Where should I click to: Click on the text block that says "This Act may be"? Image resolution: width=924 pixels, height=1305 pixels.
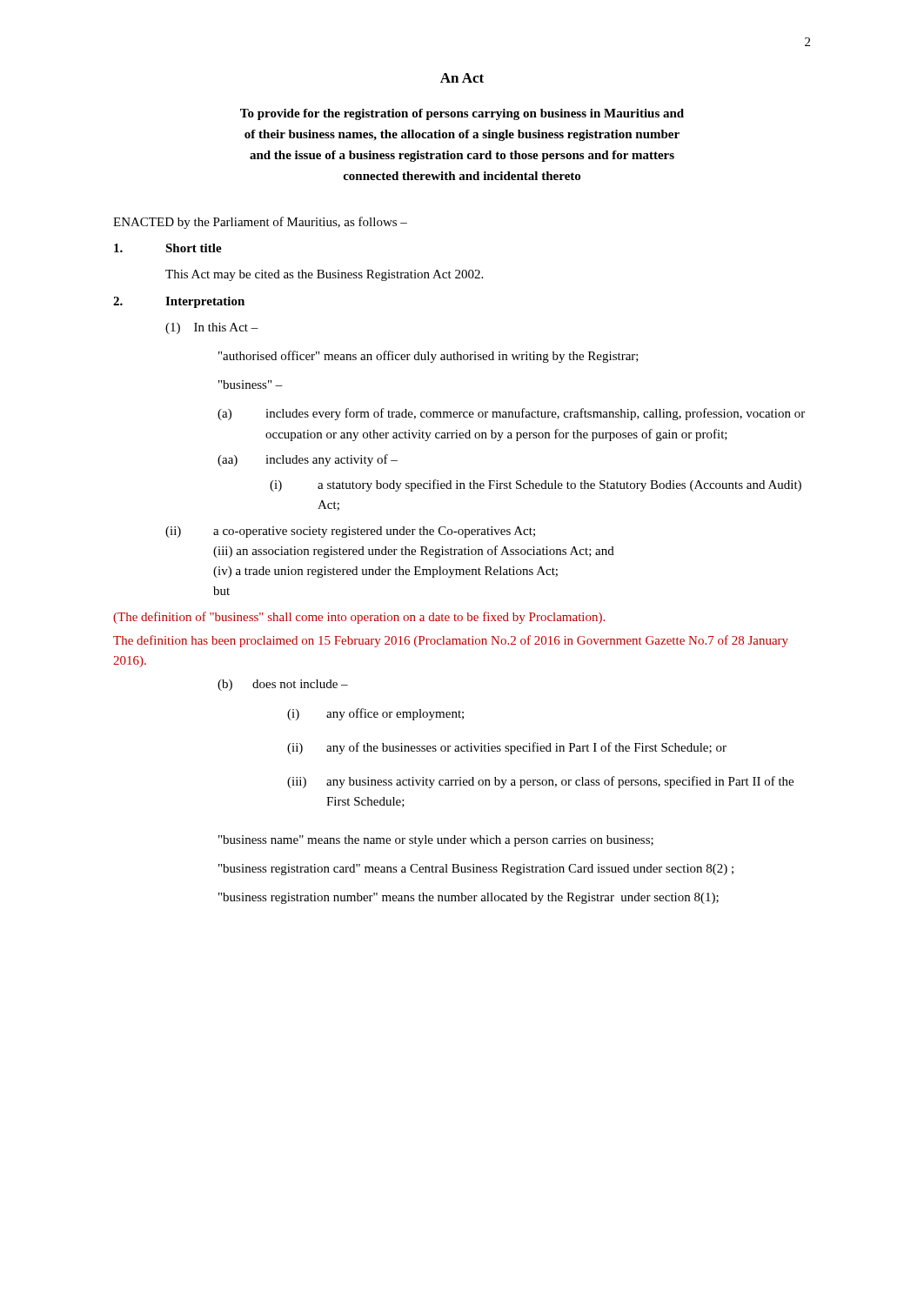coord(325,274)
